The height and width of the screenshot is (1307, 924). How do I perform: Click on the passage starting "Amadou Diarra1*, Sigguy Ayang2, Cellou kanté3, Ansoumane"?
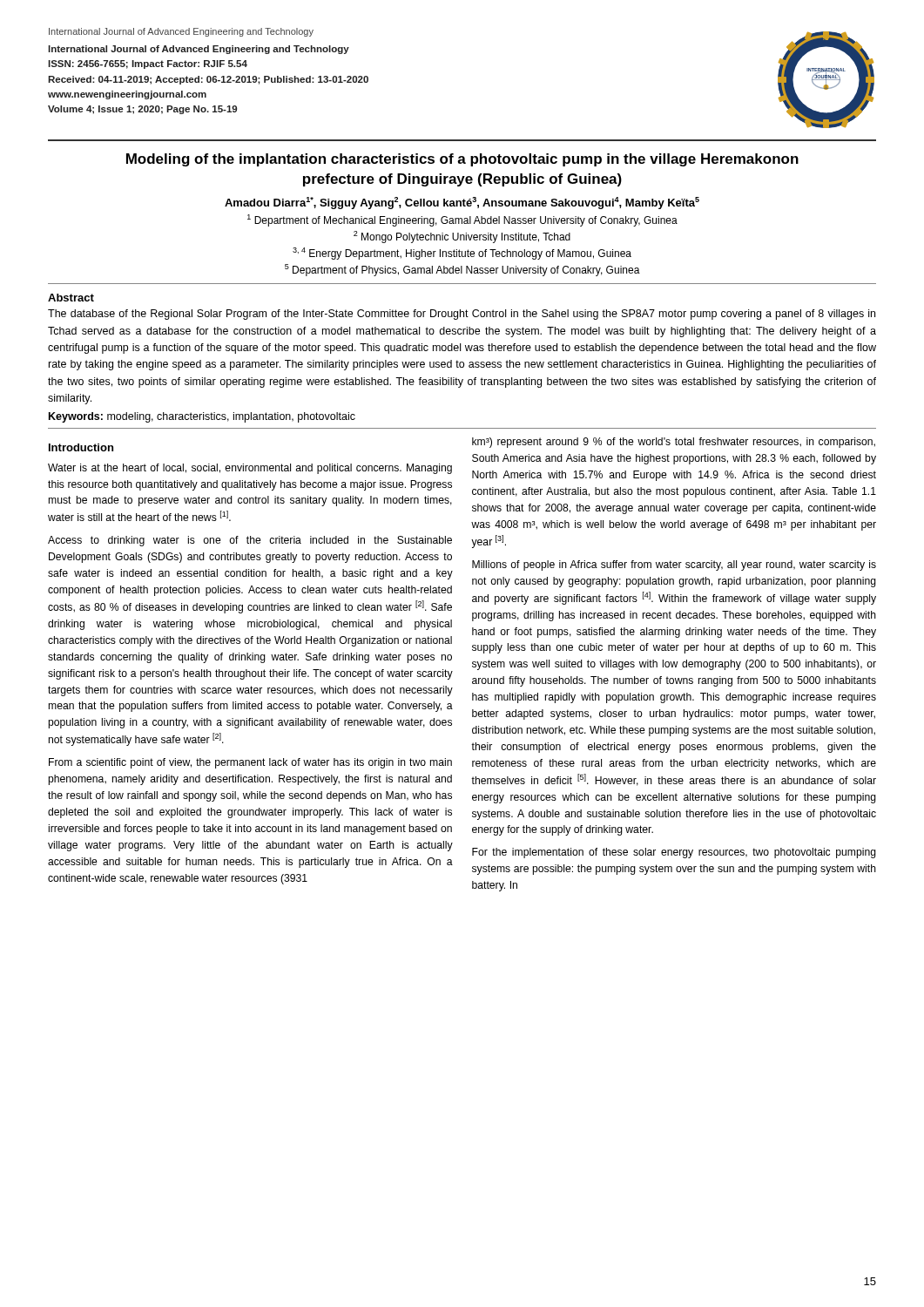(462, 202)
